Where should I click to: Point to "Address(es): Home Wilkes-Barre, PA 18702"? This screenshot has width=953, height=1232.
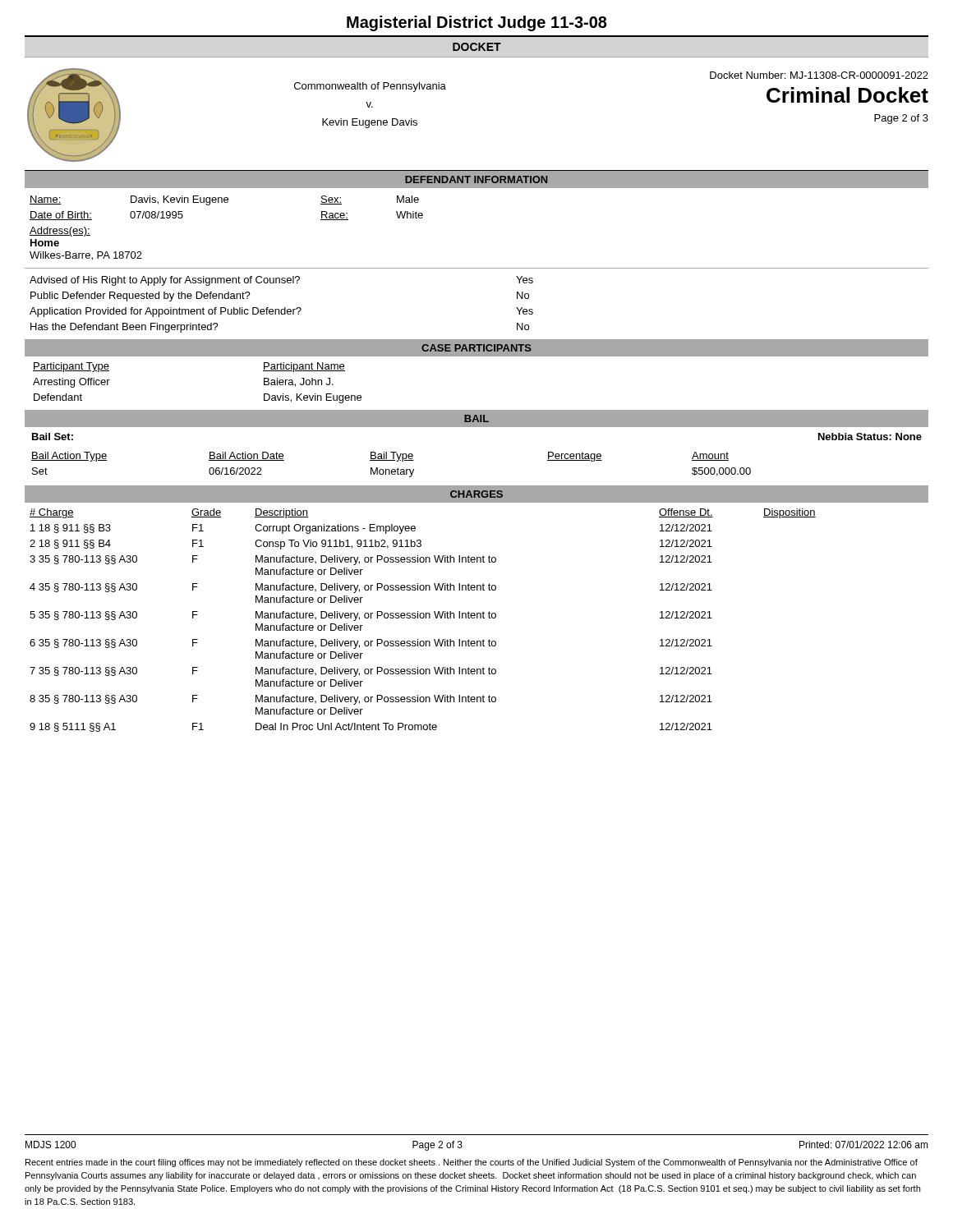point(86,243)
